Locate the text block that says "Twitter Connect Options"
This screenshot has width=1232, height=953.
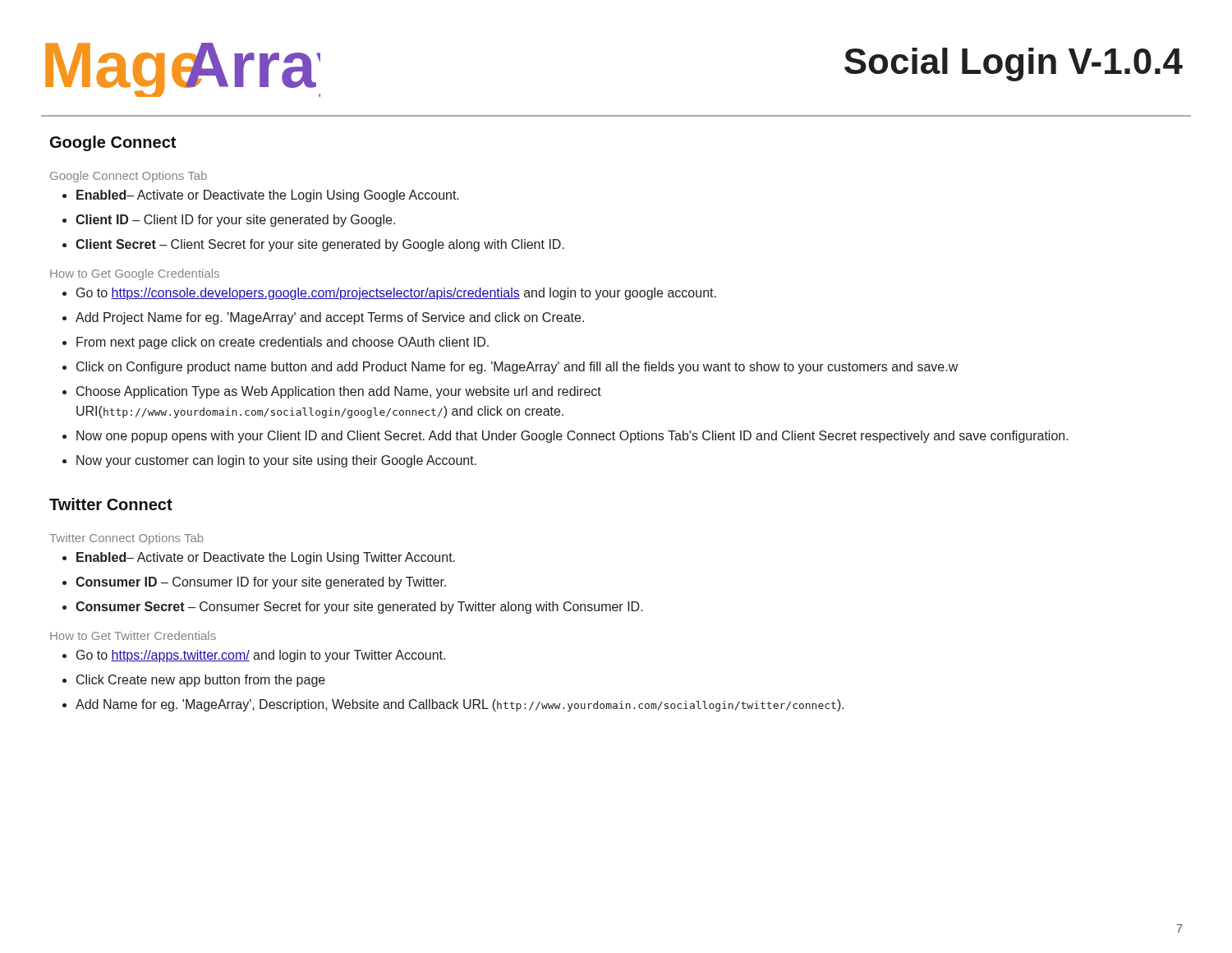coord(127,538)
